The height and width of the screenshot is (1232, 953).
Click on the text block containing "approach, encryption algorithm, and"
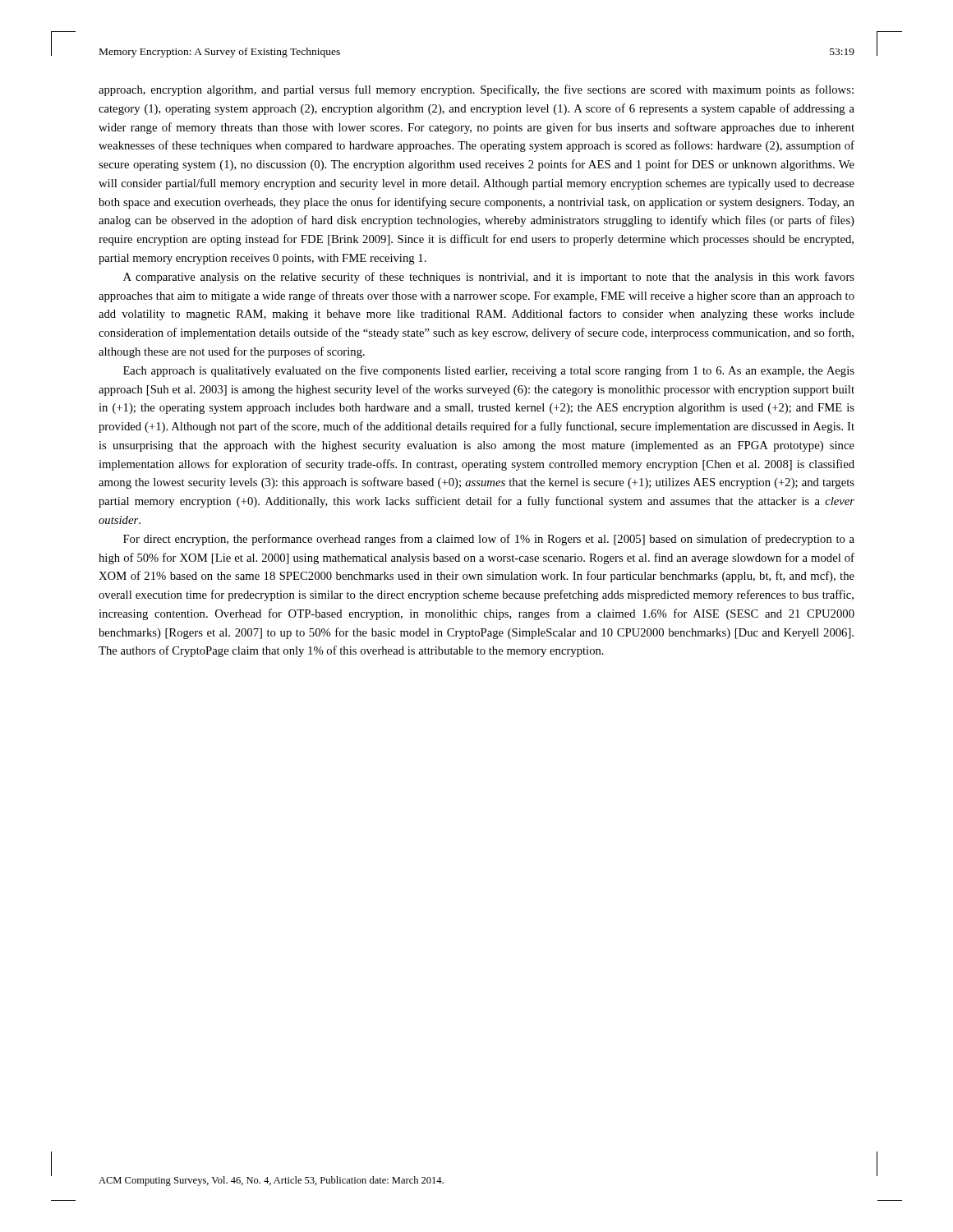click(x=476, y=174)
